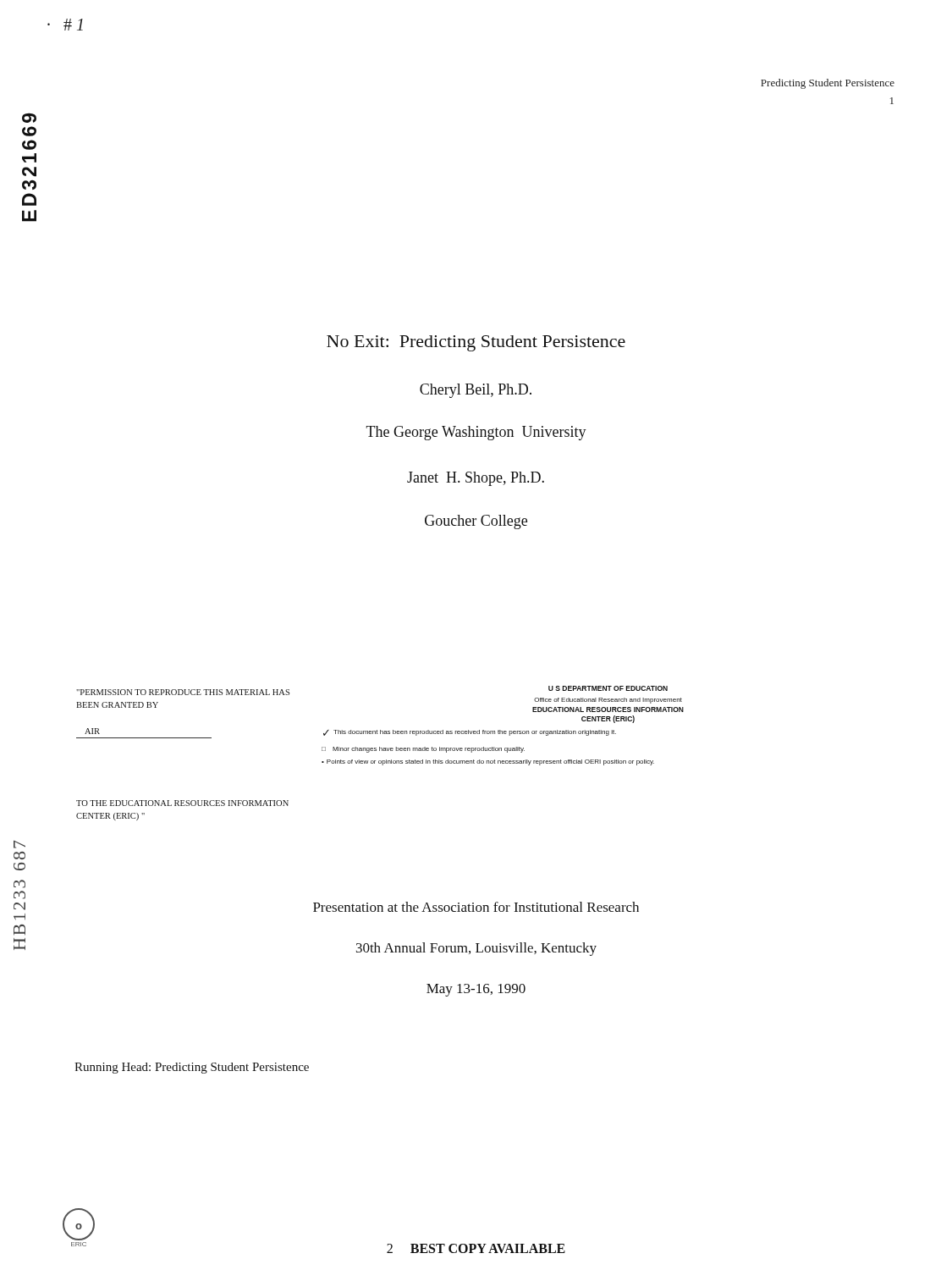
Task: Locate the text starting ""PERMISSION TO REPRODUCE THIS MATERIAL HAS BEEN GRANTED"
Action: [x=183, y=692]
